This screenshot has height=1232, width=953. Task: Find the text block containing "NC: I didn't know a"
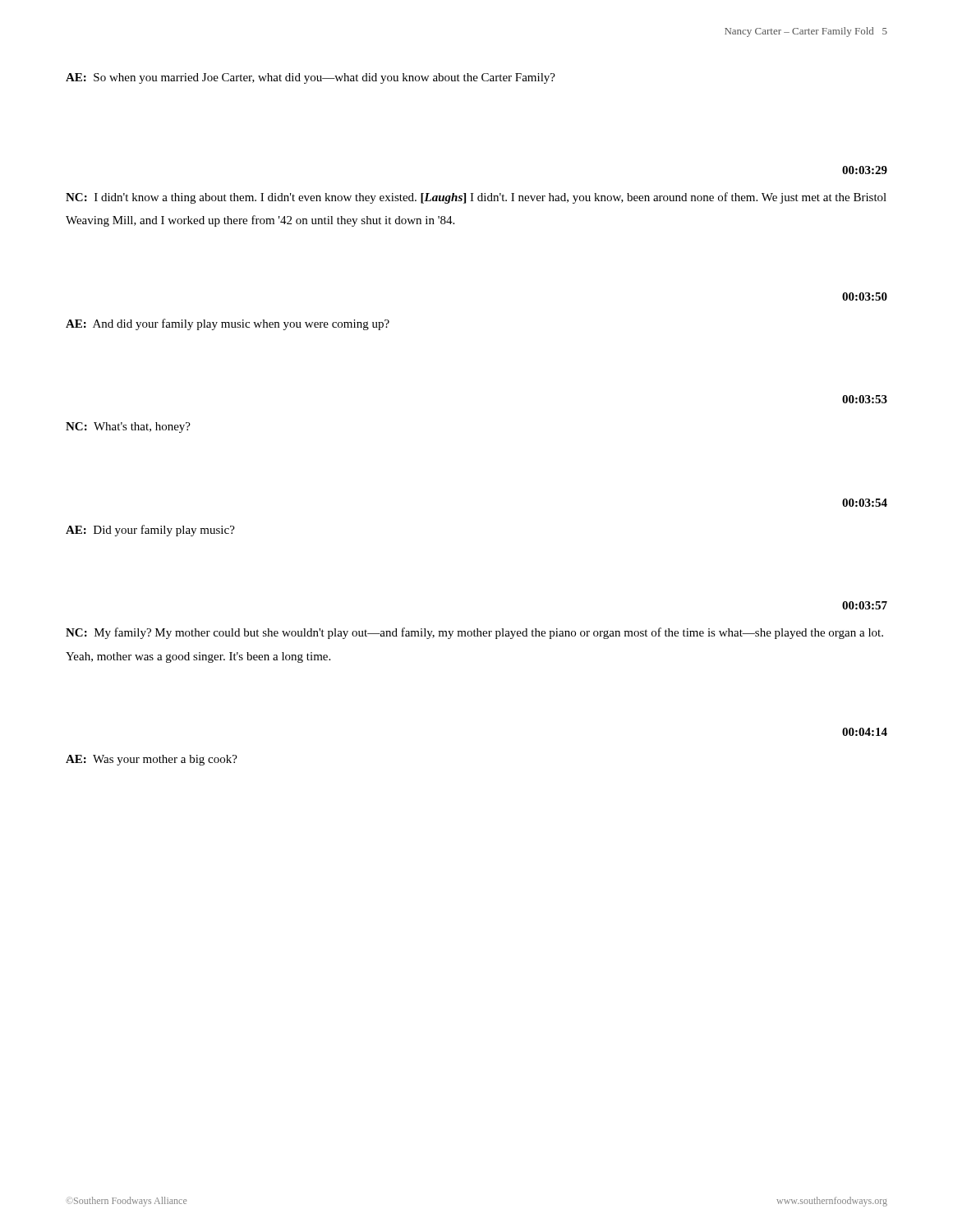click(476, 208)
